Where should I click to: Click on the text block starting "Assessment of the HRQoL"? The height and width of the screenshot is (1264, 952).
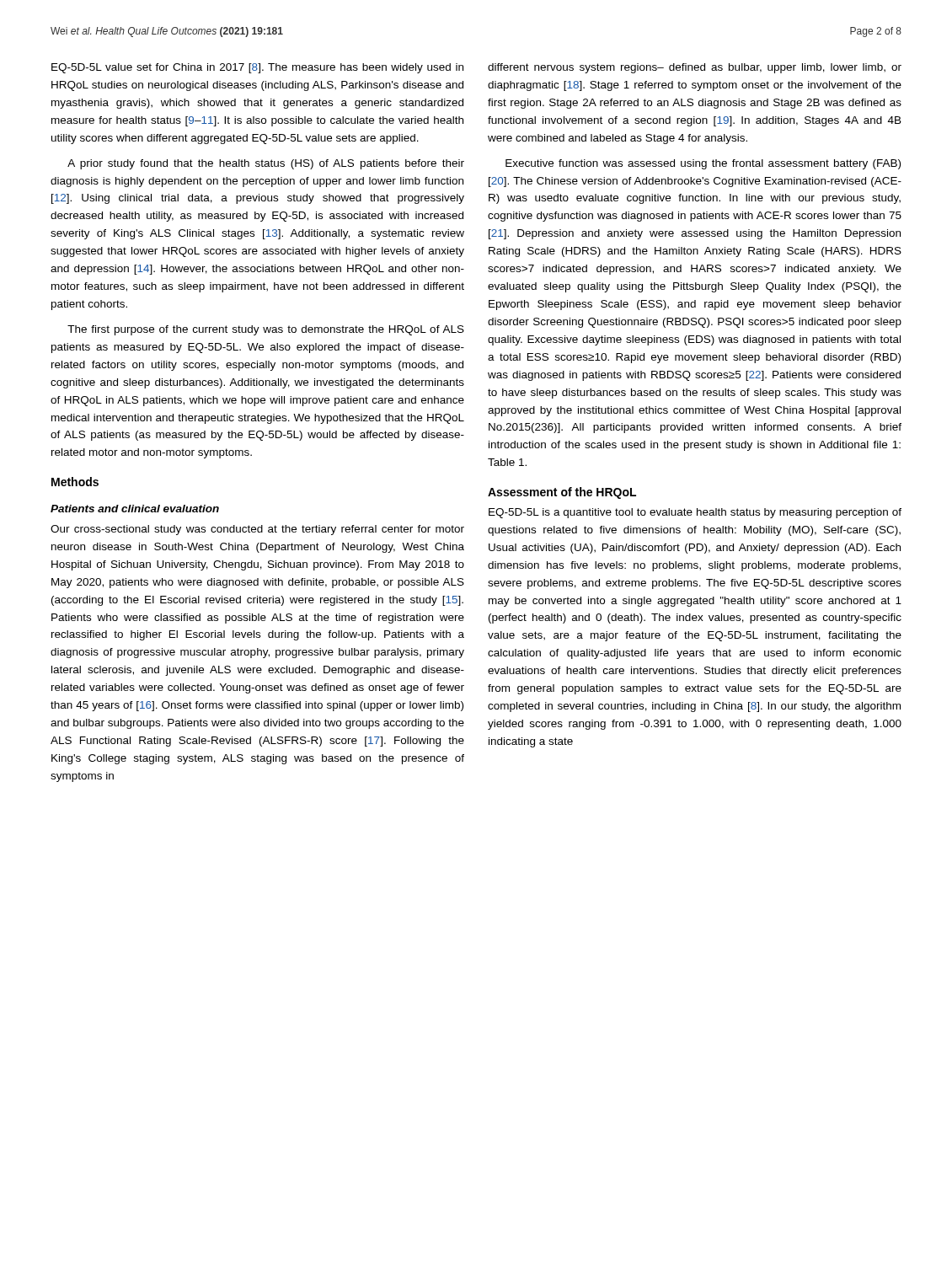click(562, 492)
